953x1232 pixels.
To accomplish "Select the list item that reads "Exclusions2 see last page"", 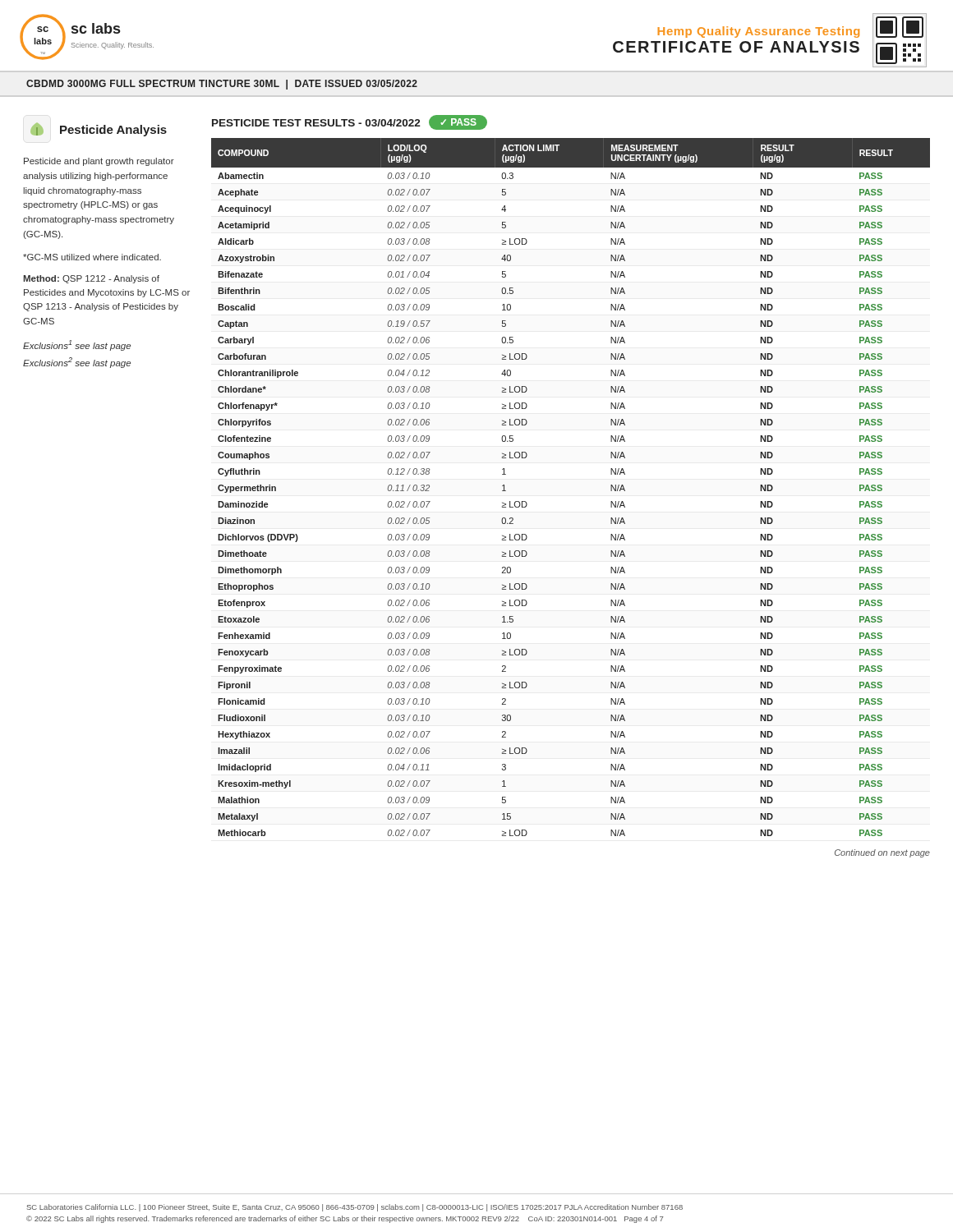I will (x=77, y=362).
